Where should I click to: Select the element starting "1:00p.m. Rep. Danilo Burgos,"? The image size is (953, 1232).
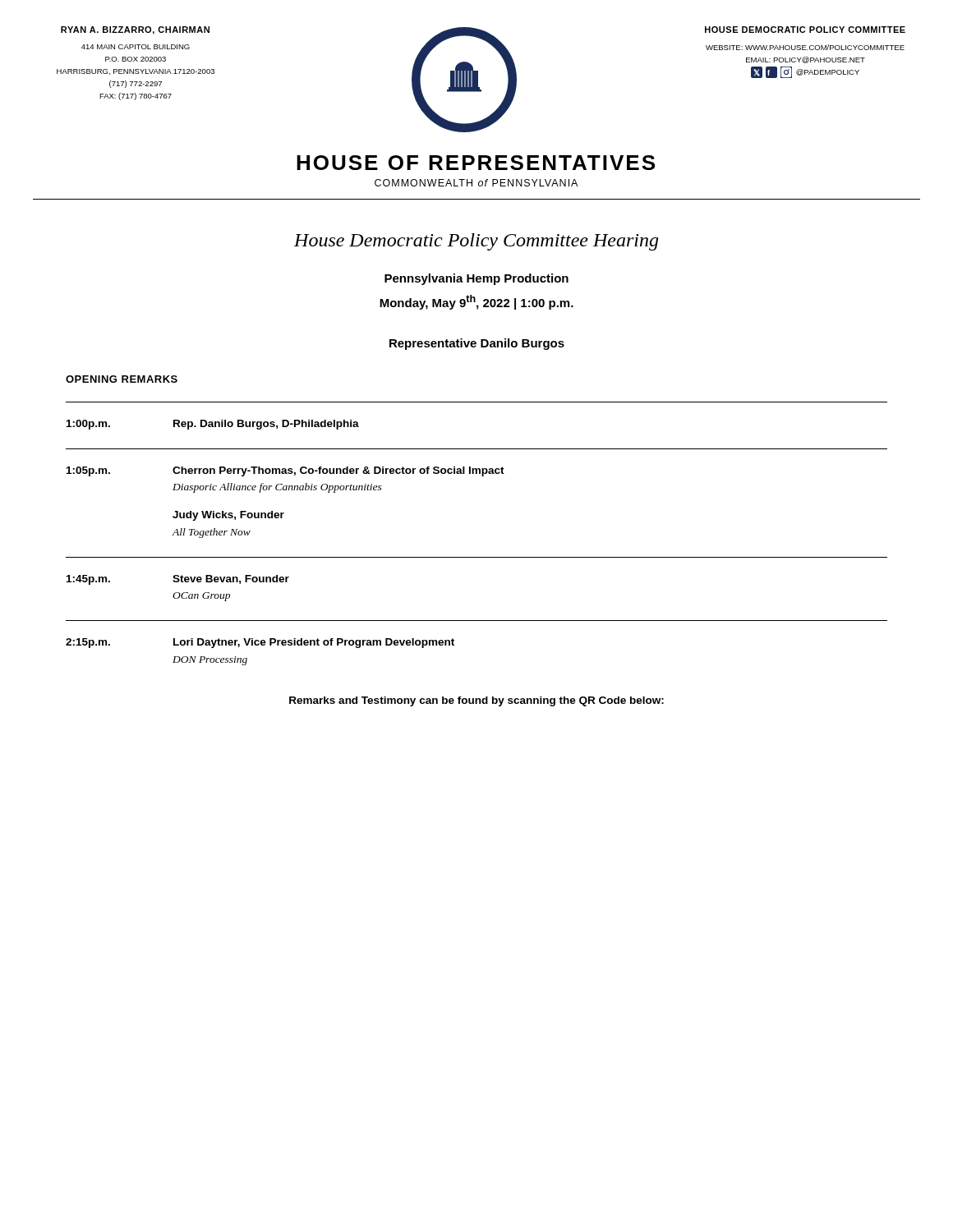coord(213,425)
